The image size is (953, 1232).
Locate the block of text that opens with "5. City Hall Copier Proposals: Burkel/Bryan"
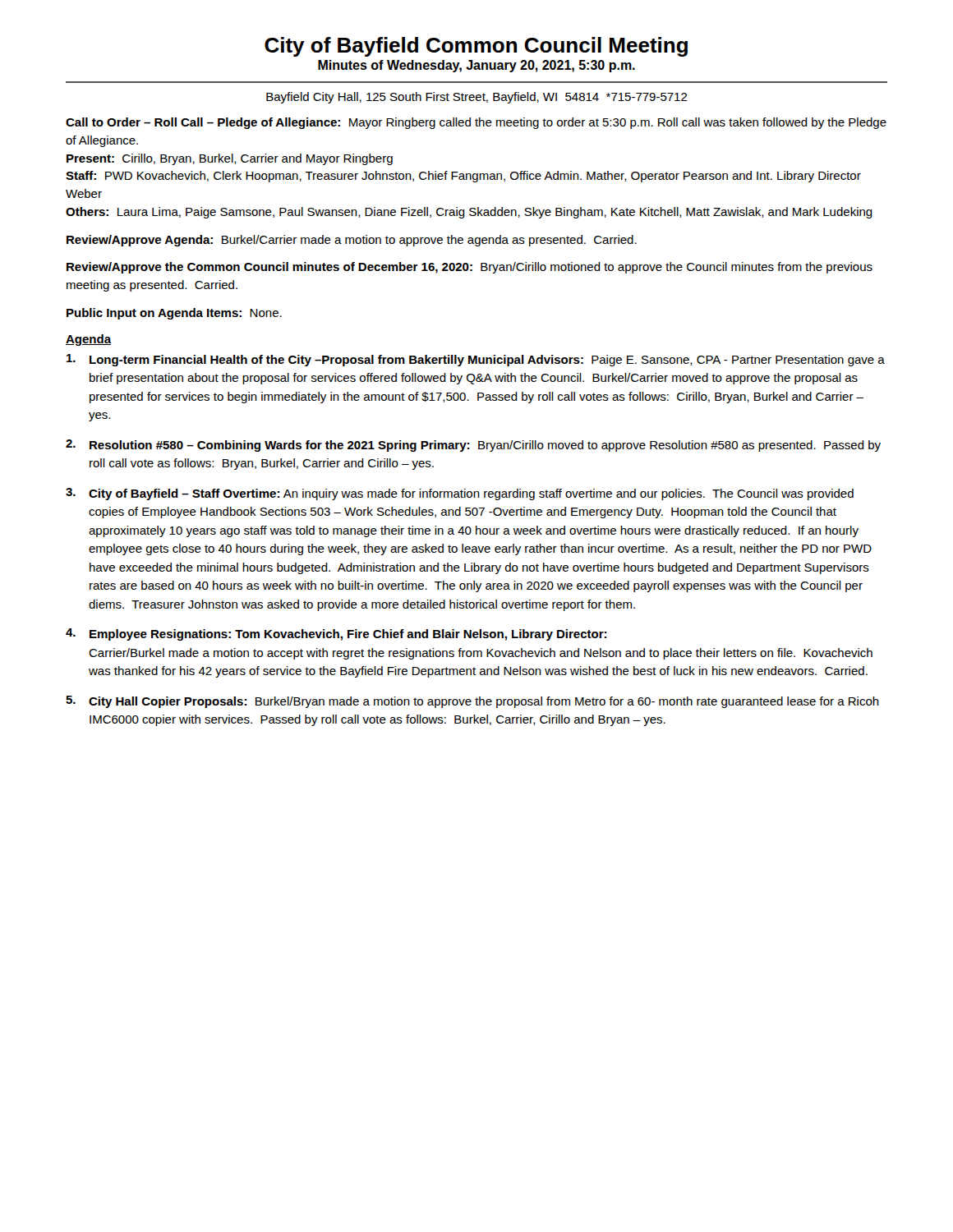tap(476, 710)
